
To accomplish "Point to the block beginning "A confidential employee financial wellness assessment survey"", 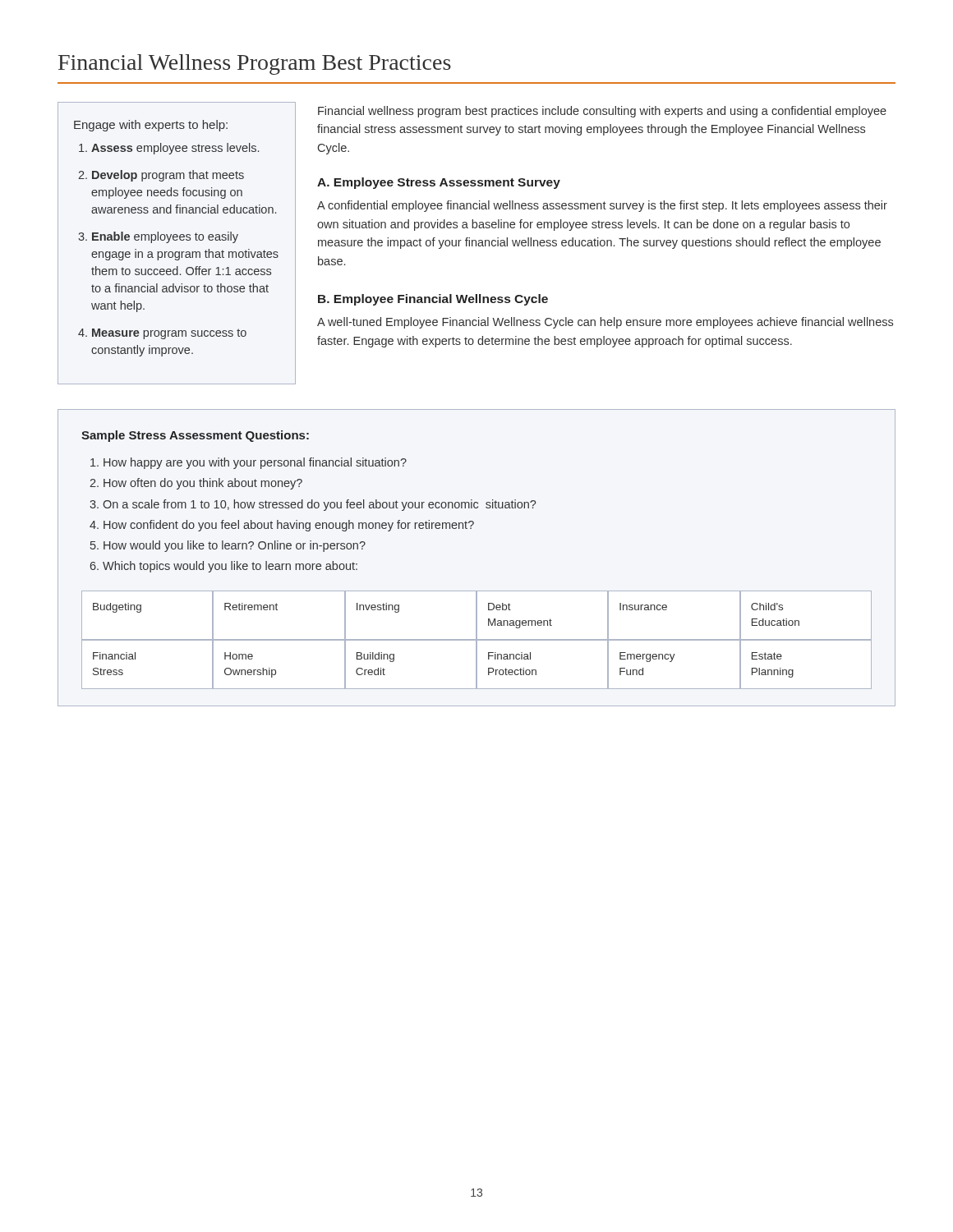I will tap(602, 233).
